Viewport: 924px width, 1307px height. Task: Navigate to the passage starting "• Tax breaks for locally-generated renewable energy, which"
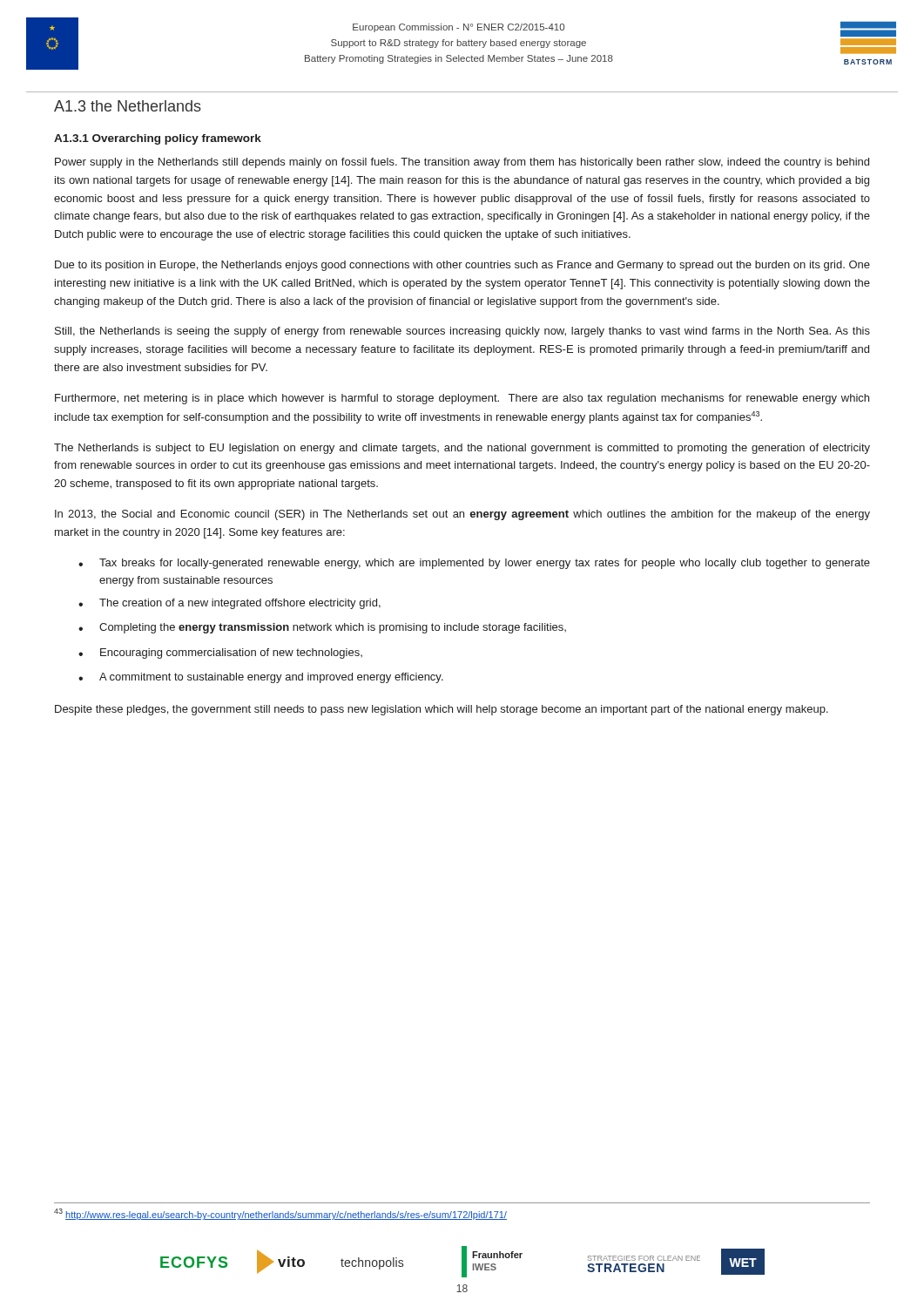pos(474,572)
